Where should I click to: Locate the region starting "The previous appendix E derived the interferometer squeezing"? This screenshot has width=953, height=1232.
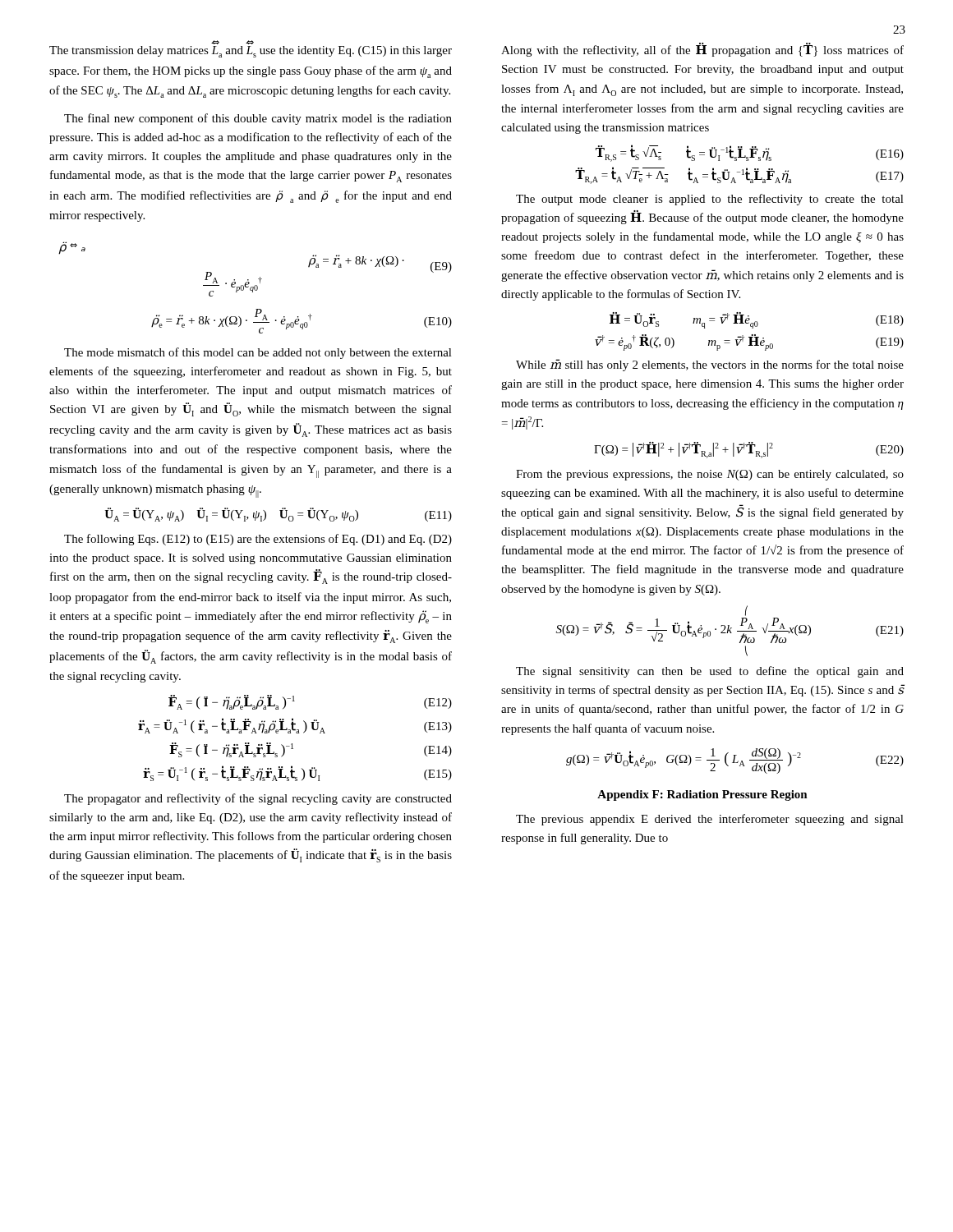(x=702, y=828)
